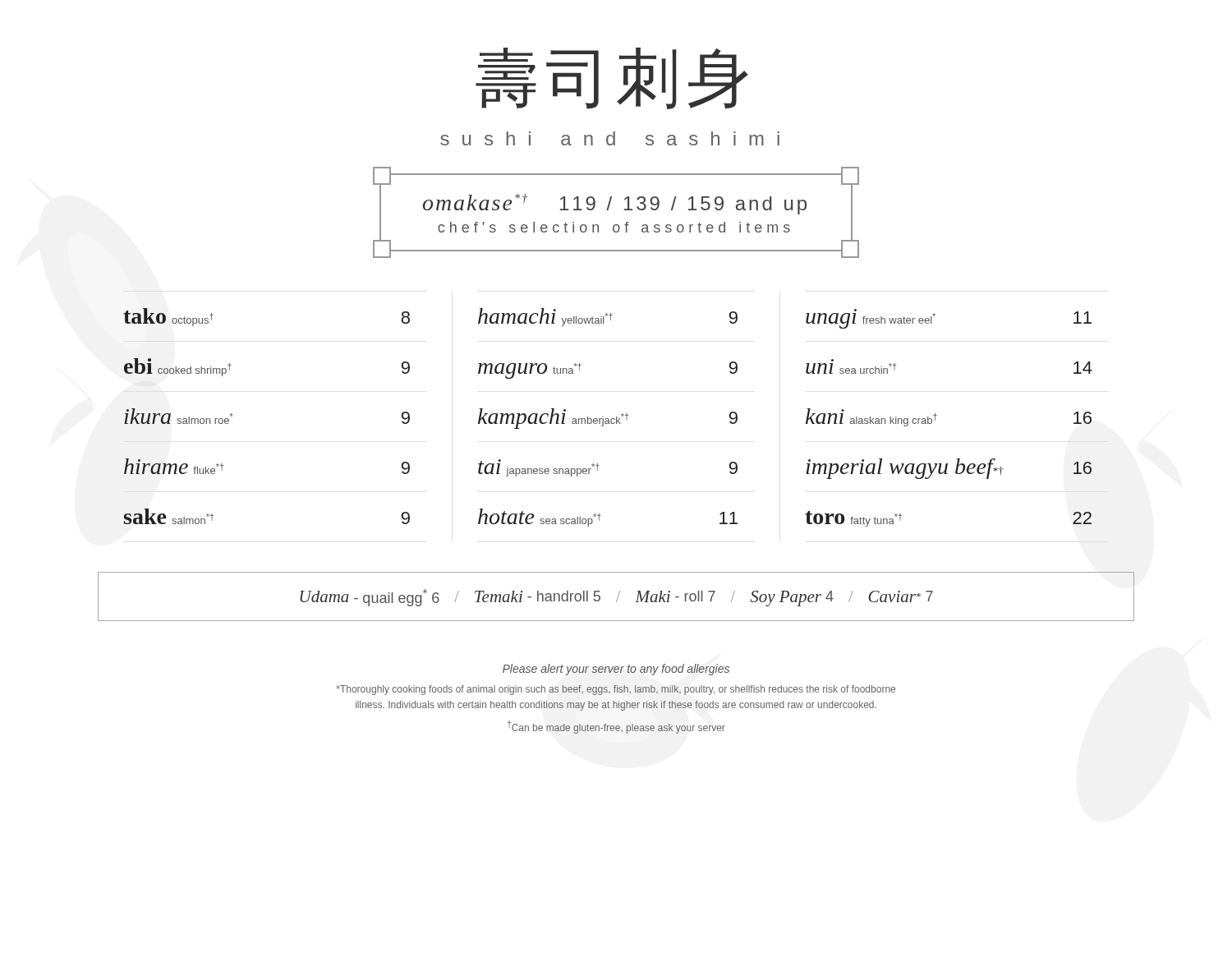The width and height of the screenshot is (1232, 953).
Task: Locate the text block starting "sake salmon*† 9"
Action: pyautogui.click(x=181, y=519)
